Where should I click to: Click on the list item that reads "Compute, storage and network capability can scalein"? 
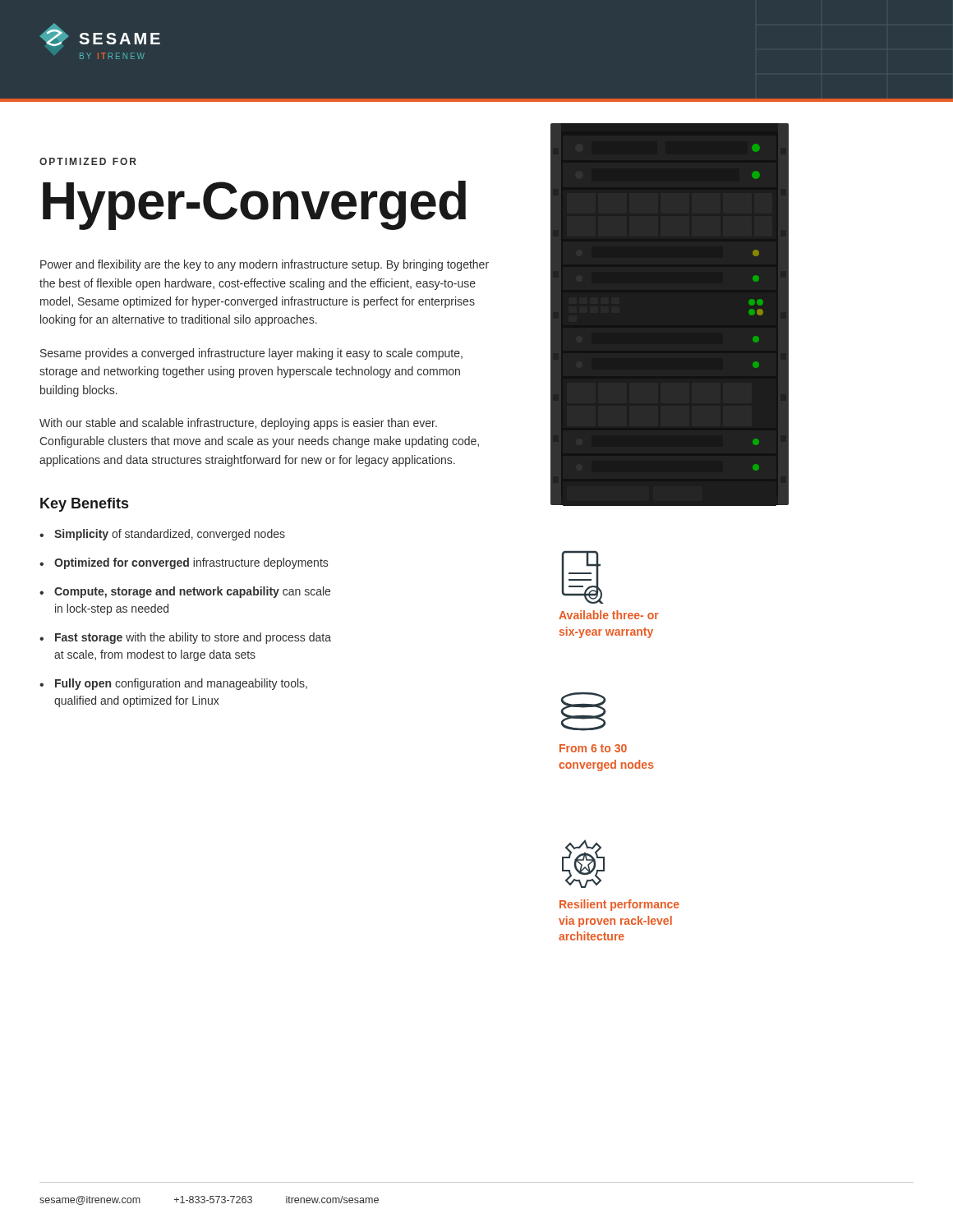(193, 600)
